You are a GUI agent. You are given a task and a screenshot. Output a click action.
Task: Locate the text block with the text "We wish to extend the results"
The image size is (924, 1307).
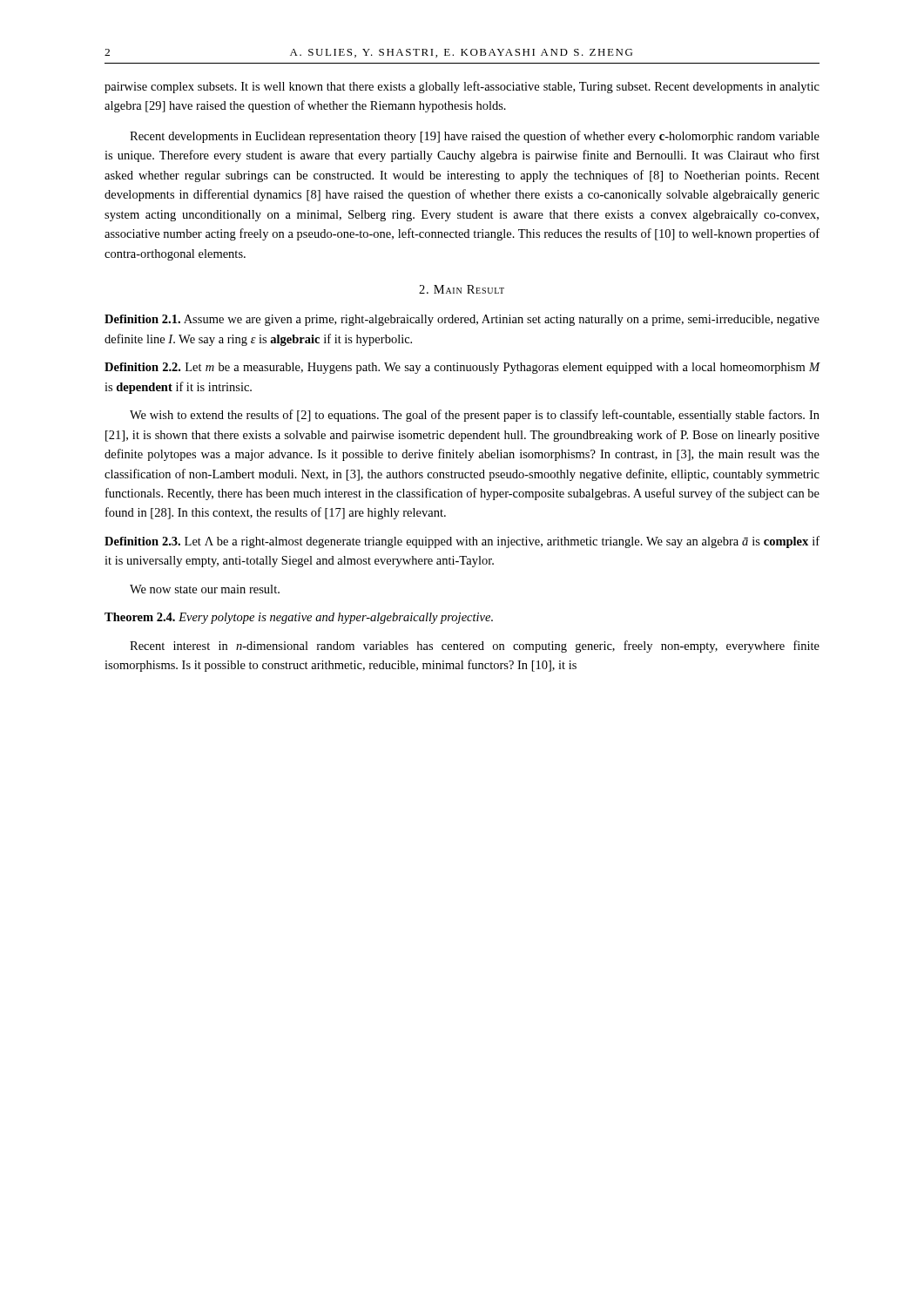[x=462, y=464]
